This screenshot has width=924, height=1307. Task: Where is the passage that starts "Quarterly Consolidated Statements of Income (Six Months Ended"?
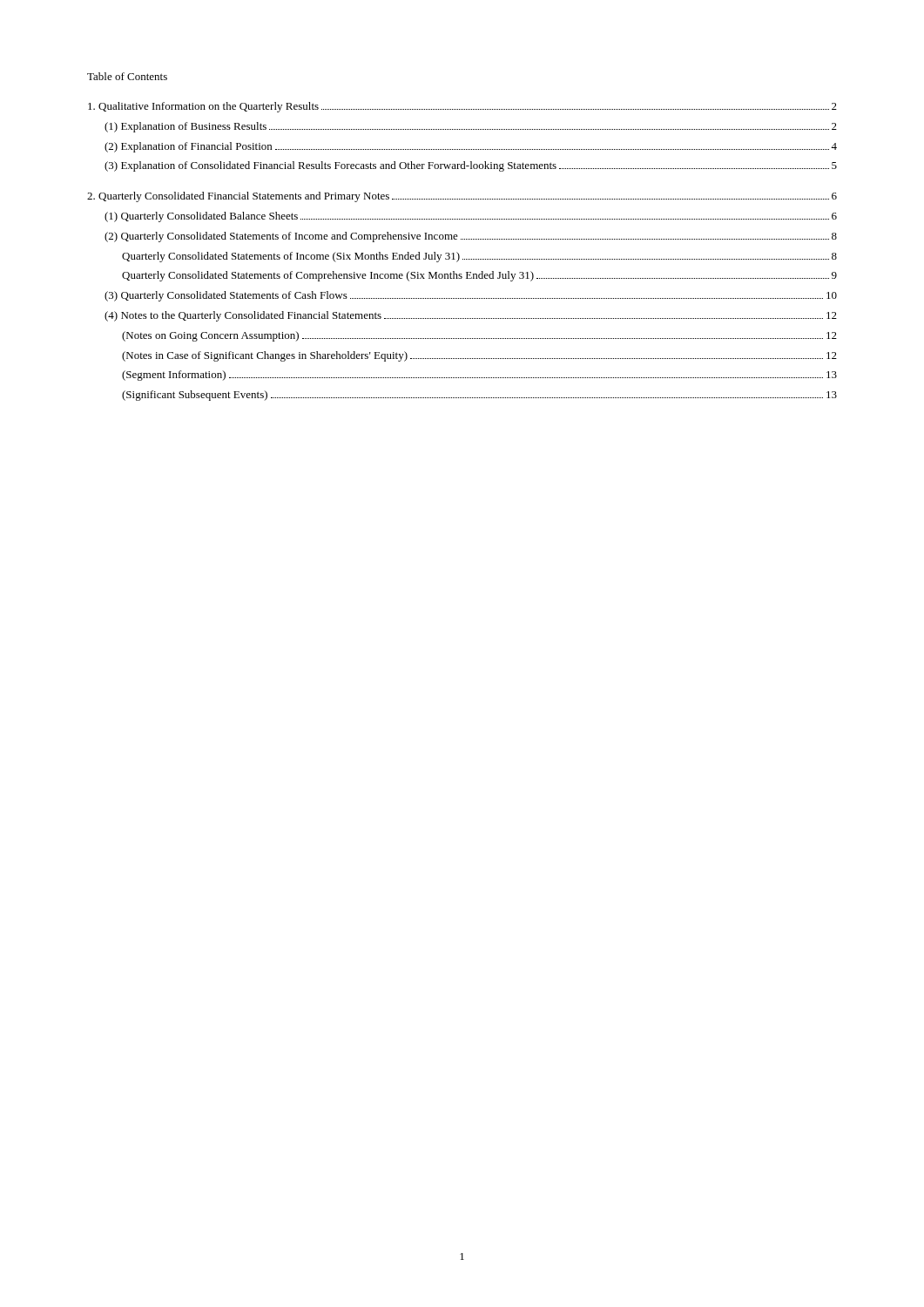pos(479,256)
